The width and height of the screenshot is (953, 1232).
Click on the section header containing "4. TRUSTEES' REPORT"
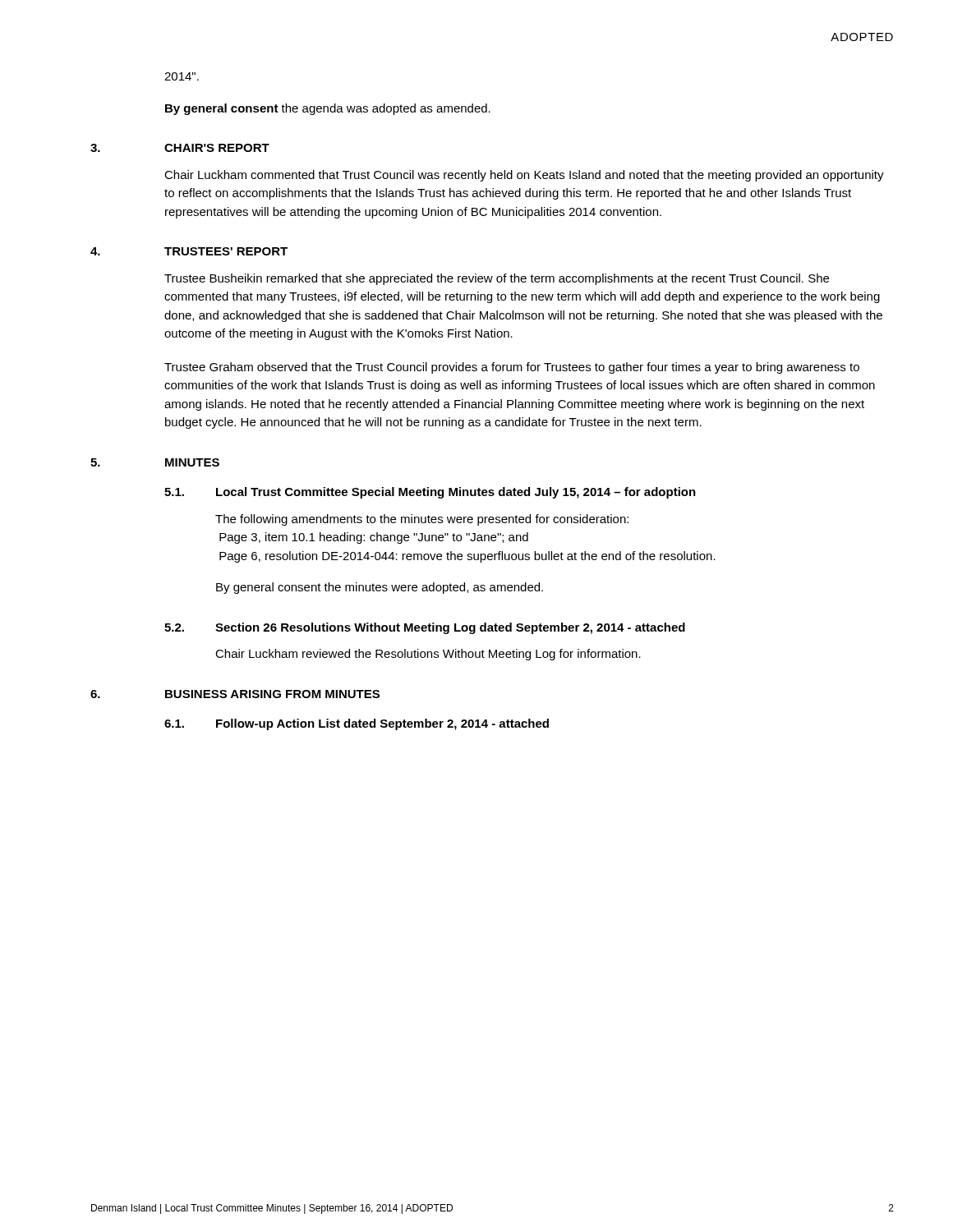(189, 251)
